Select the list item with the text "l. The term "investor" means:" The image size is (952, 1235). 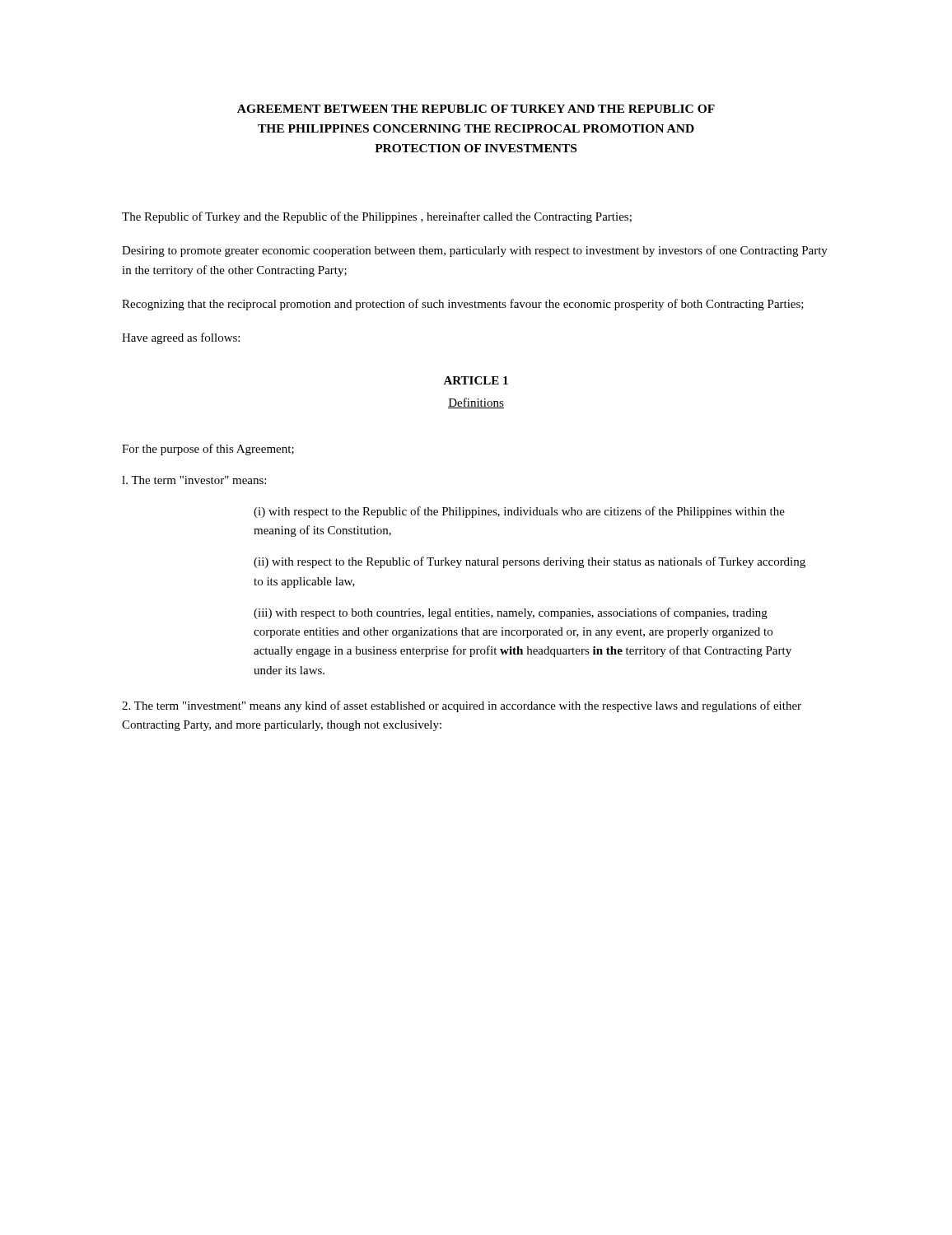pos(195,480)
